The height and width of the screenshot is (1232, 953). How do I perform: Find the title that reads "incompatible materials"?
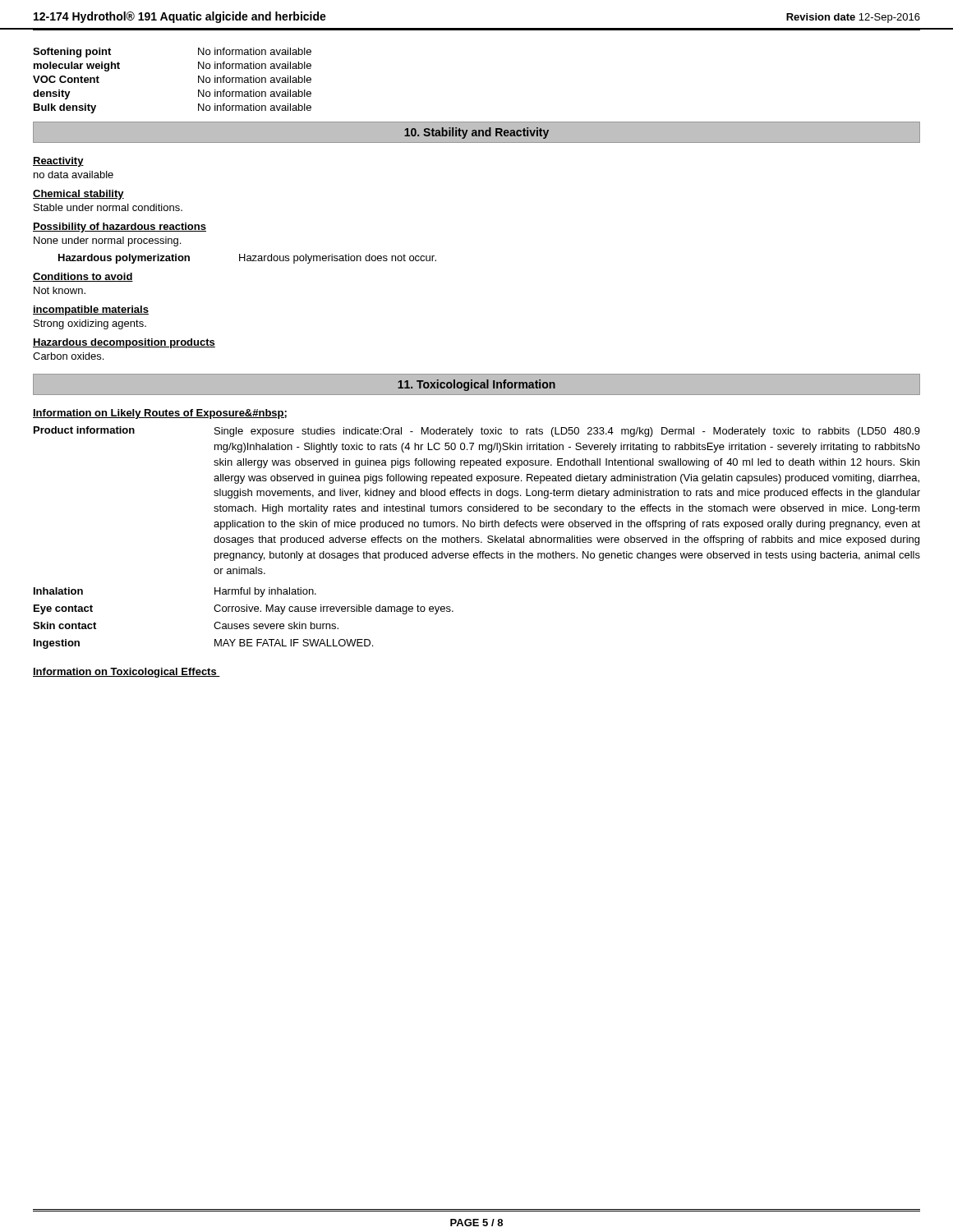pos(91,309)
